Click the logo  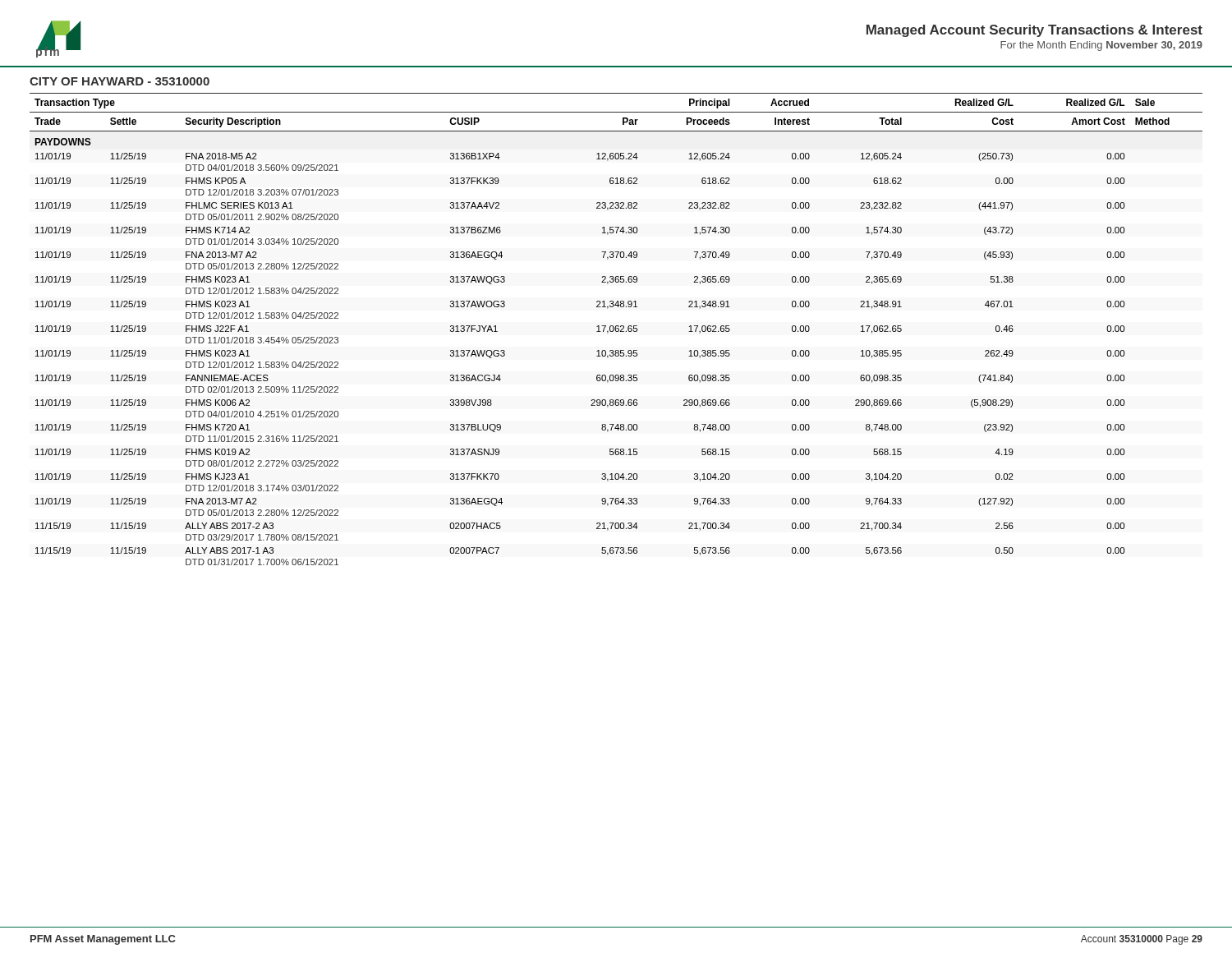coord(62,36)
